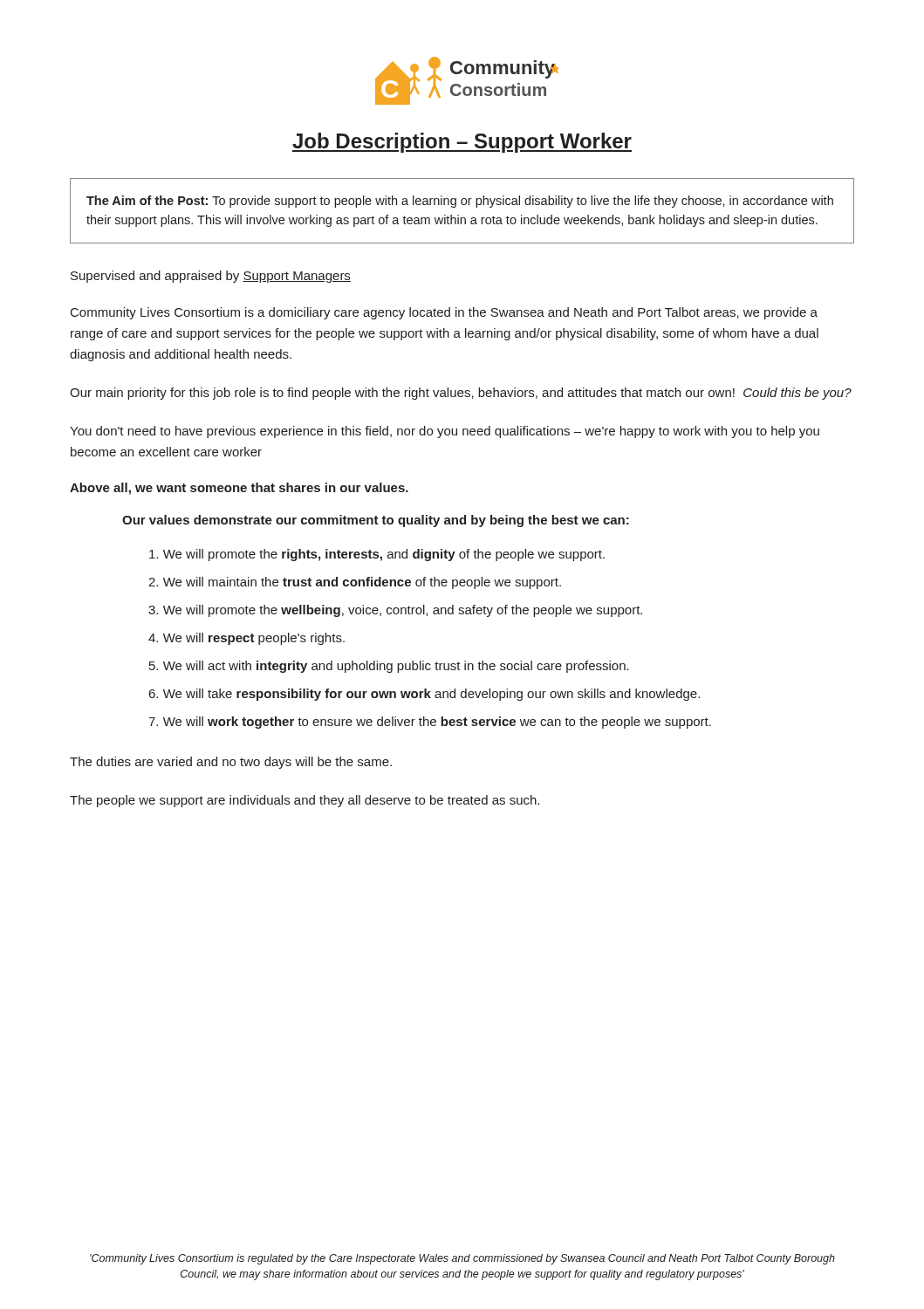Navigate to the passage starting "4. We will respect people's"
Image resolution: width=924 pixels, height=1309 pixels.
pyautogui.click(x=247, y=638)
